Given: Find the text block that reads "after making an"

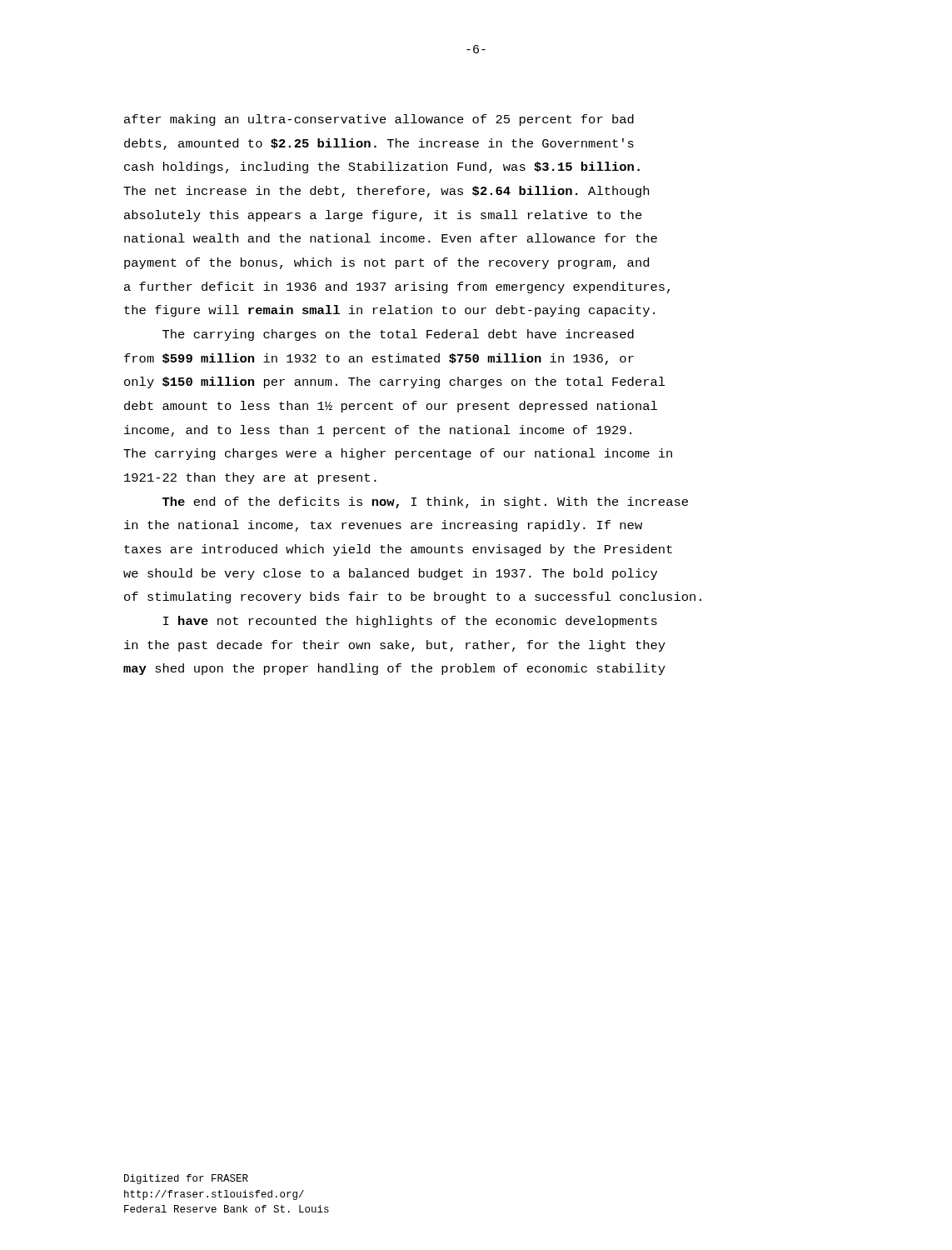Looking at the screenshot, I should pyautogui.click(x=476, y=395).
